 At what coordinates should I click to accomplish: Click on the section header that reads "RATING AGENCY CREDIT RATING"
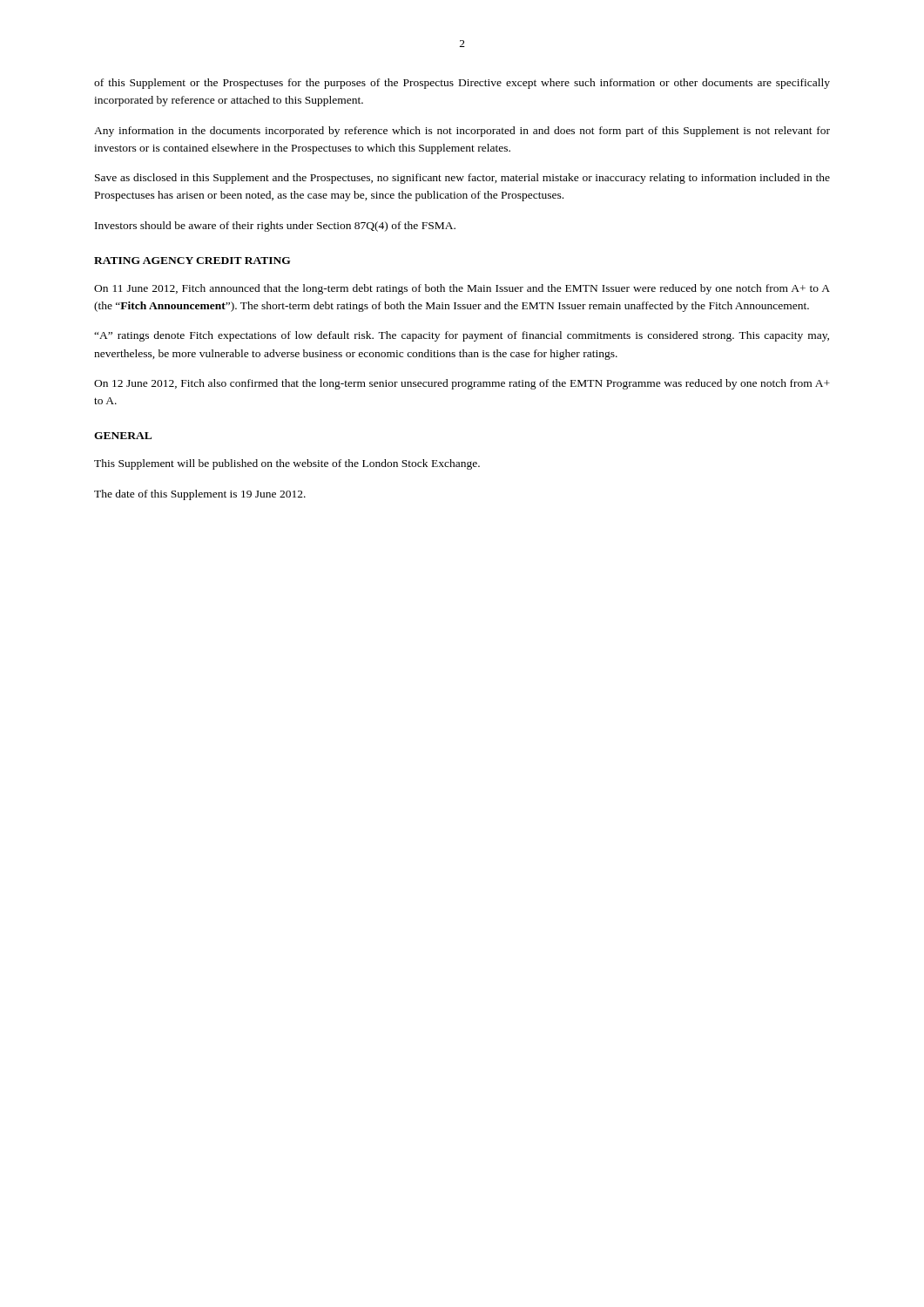(x=192, y=260)
